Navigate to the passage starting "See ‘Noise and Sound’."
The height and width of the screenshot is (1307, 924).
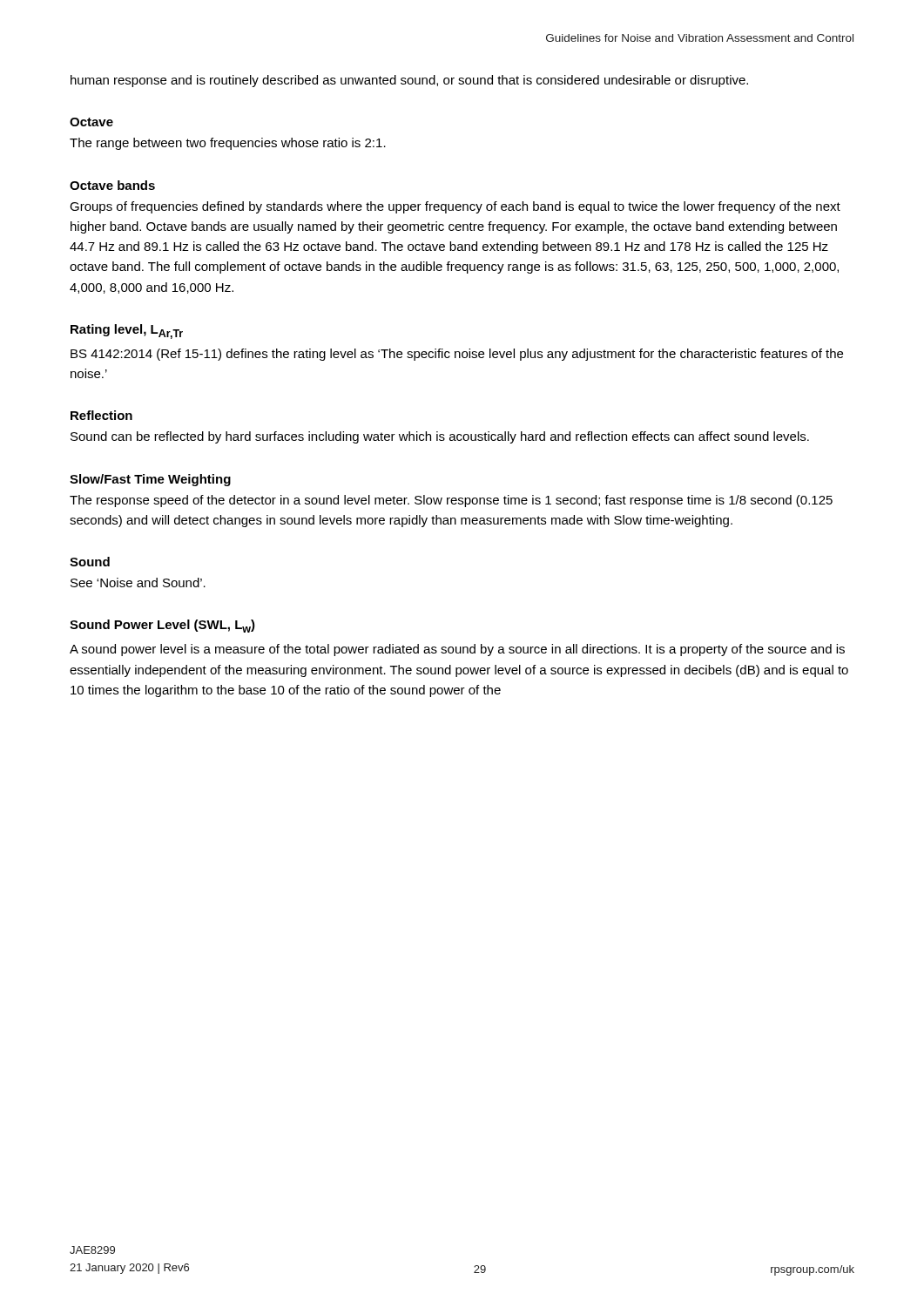138,582
